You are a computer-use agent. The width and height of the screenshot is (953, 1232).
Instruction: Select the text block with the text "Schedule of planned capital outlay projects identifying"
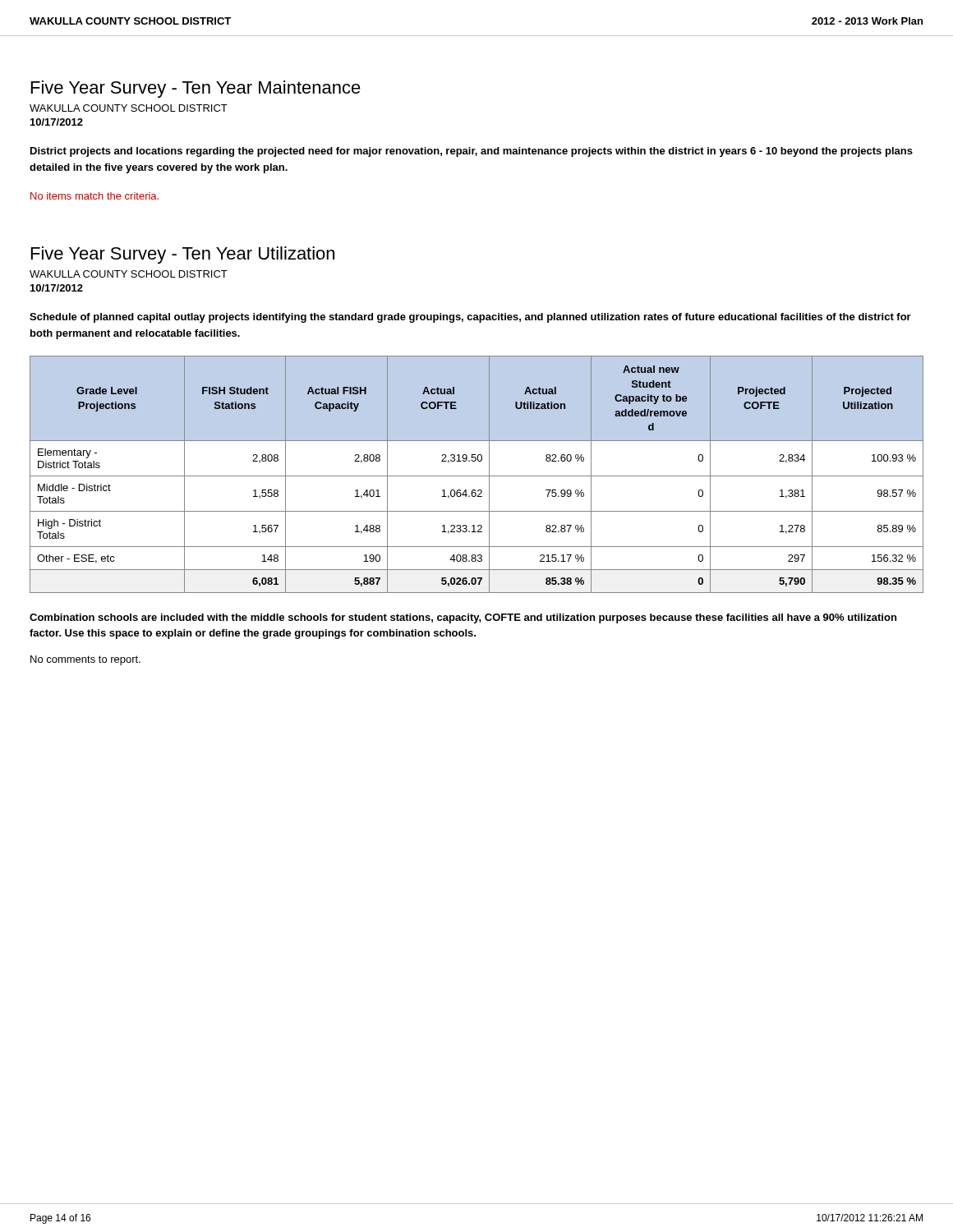[x=470, y=325]
